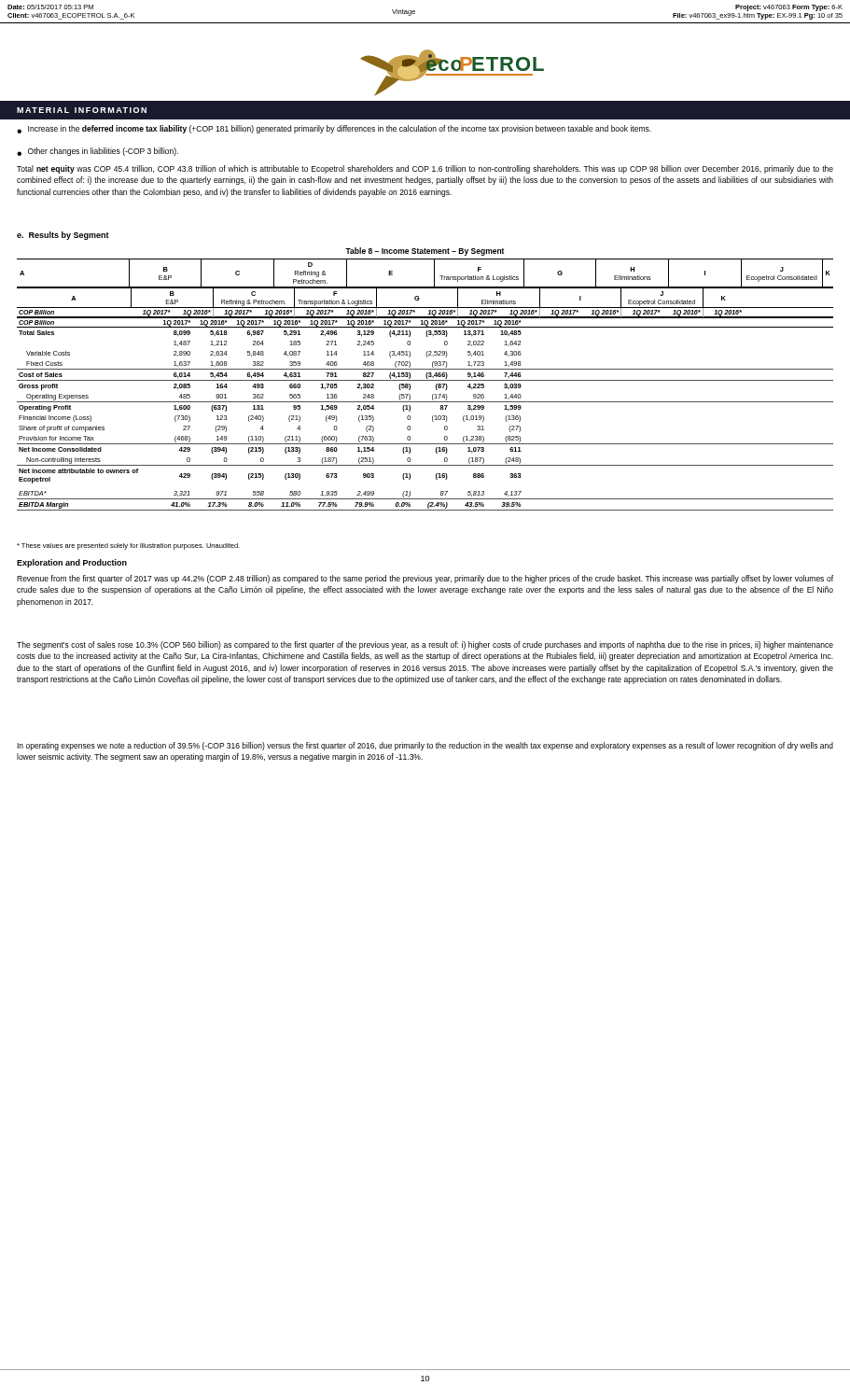Point to the text starting "In operating expenses we note a reduction"
The image size is (850, 1400).
(425, 751)
